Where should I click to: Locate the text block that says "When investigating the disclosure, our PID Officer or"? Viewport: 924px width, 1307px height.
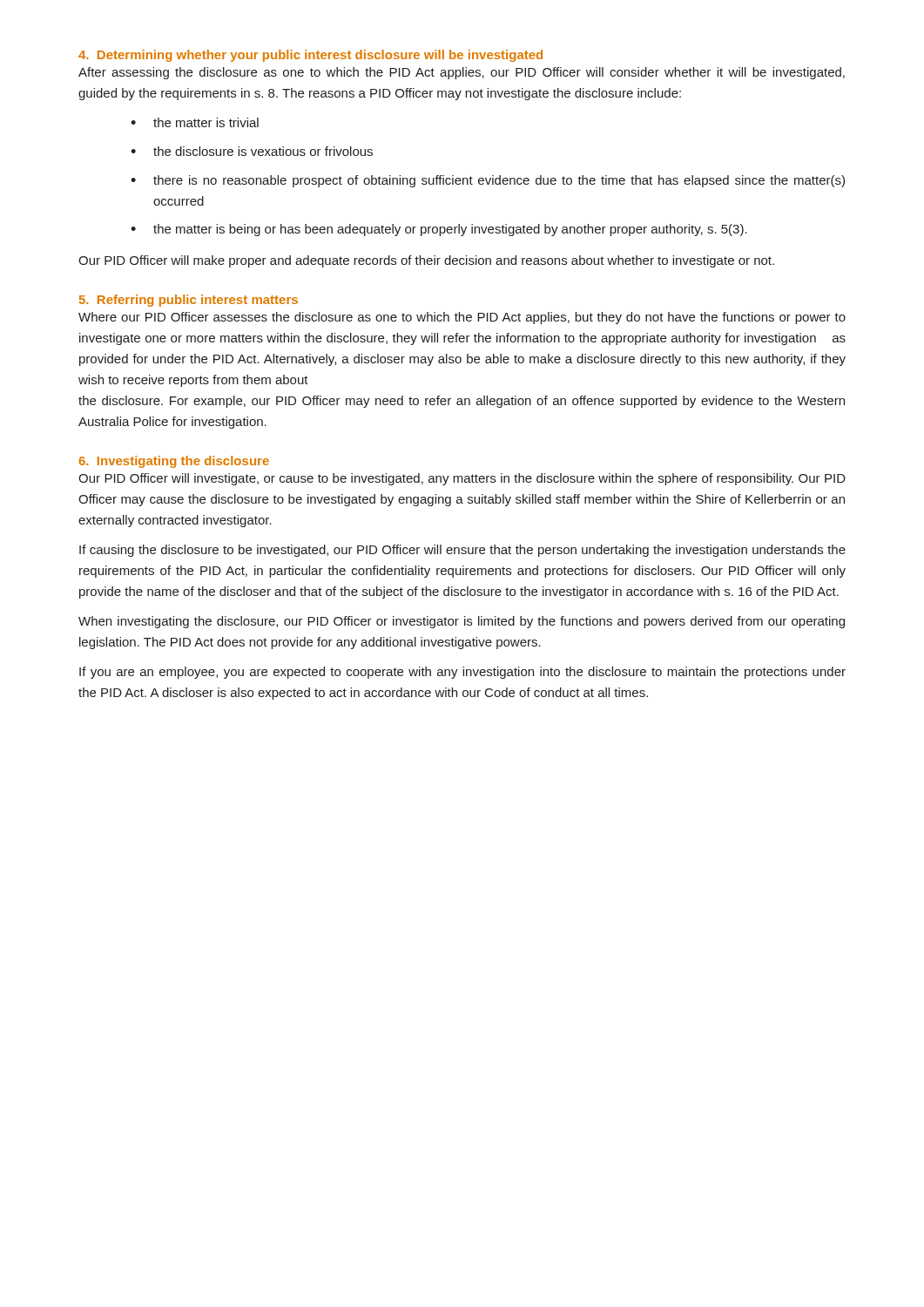(462, 631)
